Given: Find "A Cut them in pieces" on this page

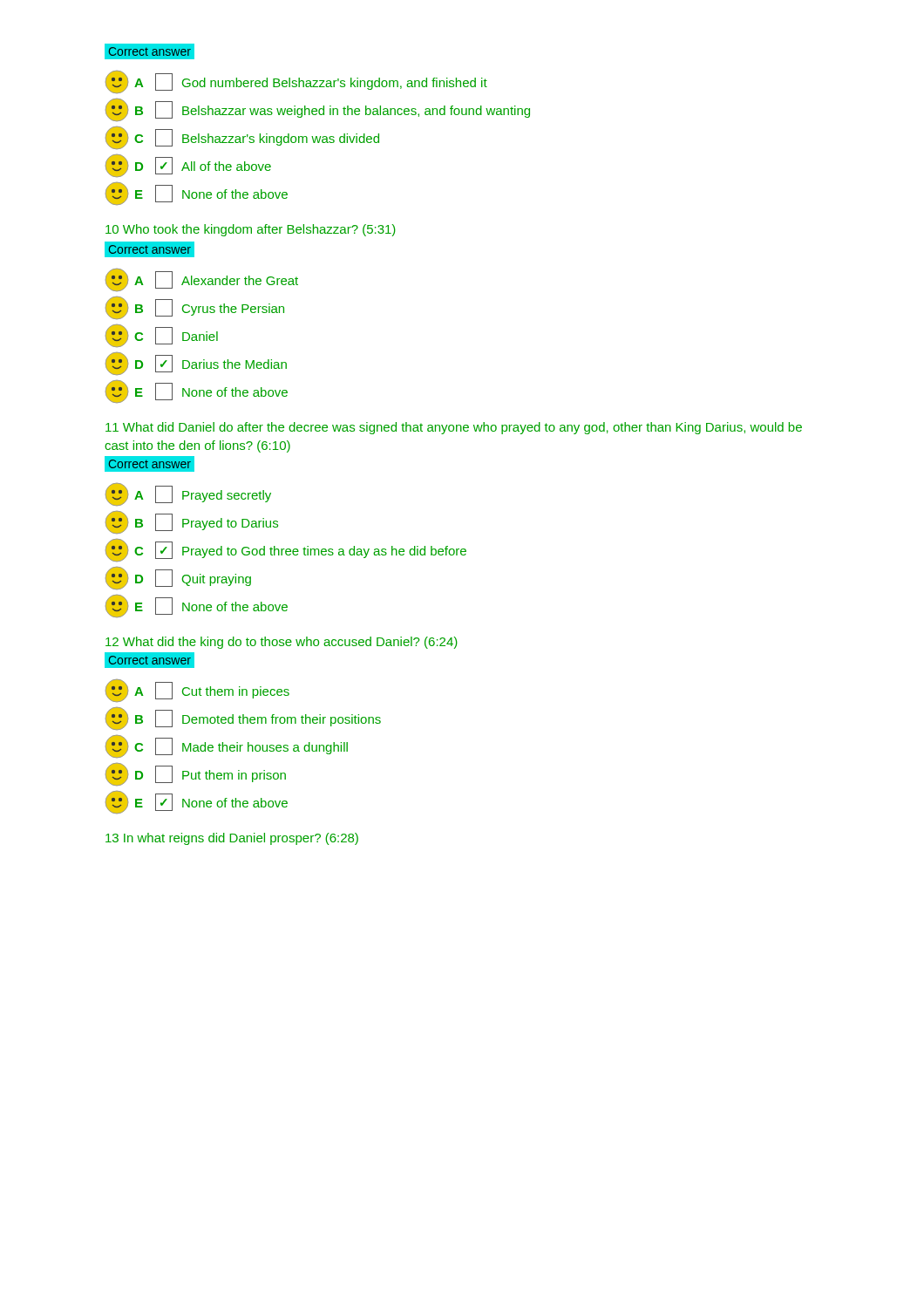Looking at the screenshot, I should point(197,691).
